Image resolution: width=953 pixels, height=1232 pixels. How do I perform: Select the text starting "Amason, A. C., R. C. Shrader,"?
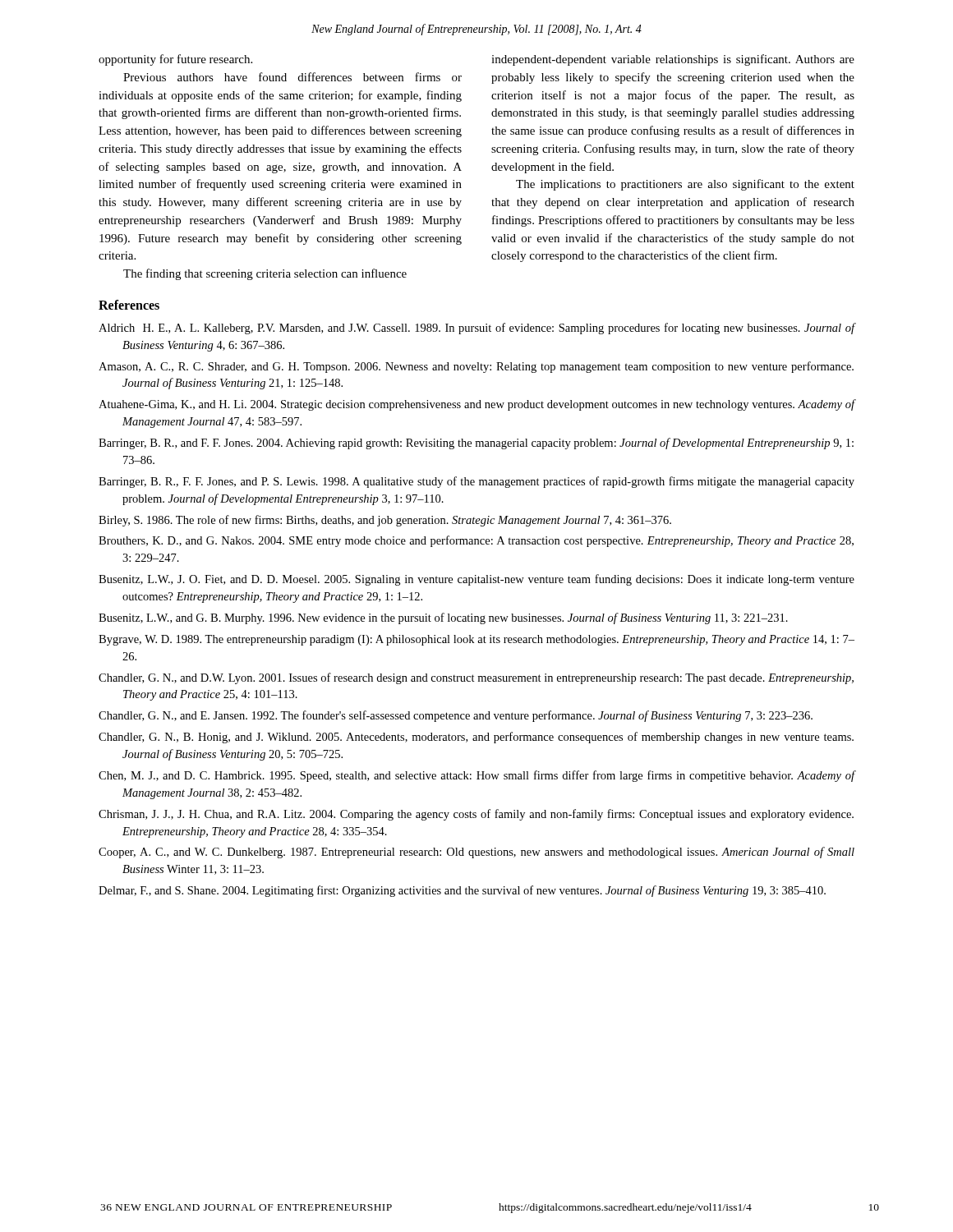click(x=476, y=374)
